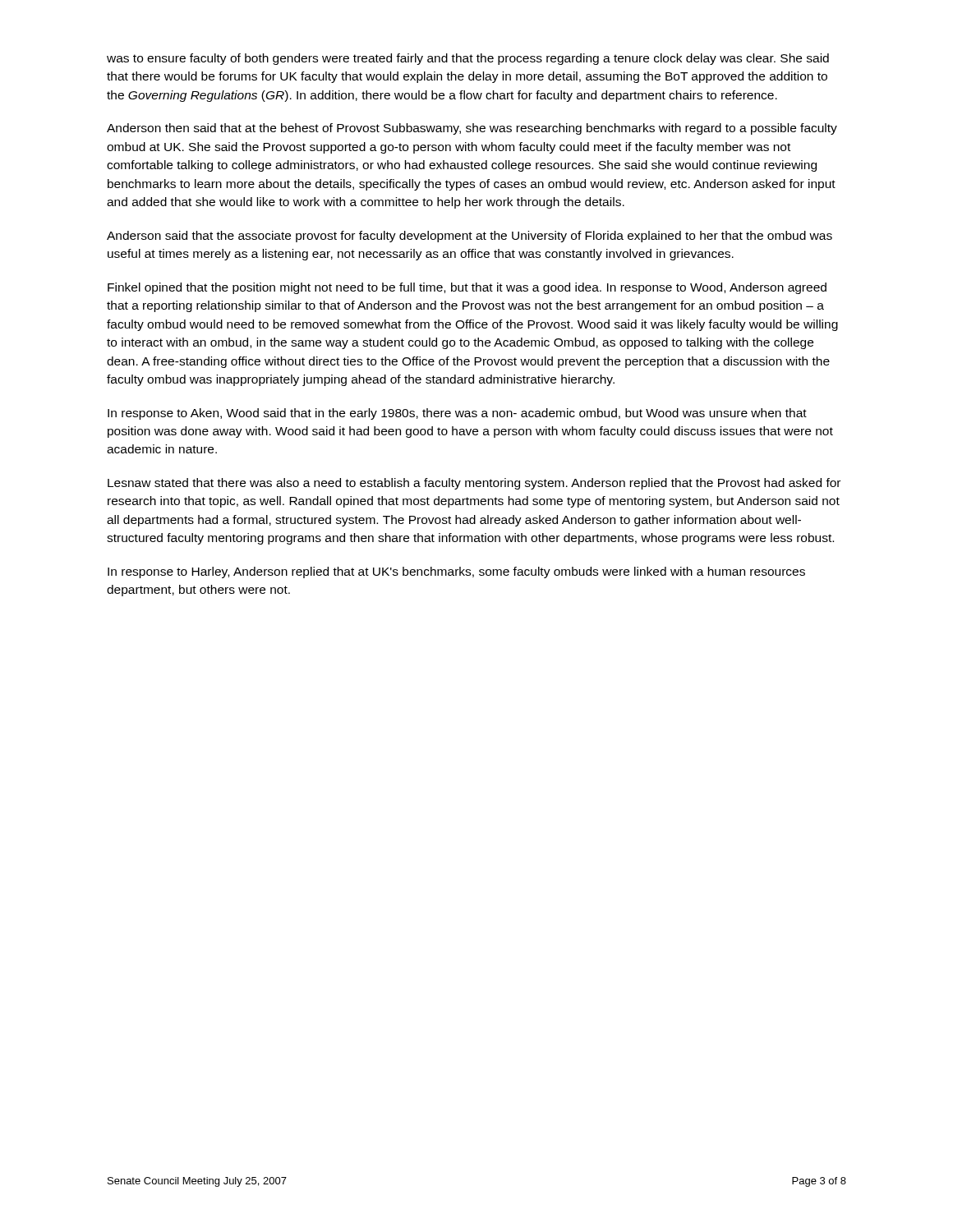Viewport: 953px width, 1232px height.
Task: Locate the block of text that opens with "Lesnaw stated that there was"
Action: point(474,510)
